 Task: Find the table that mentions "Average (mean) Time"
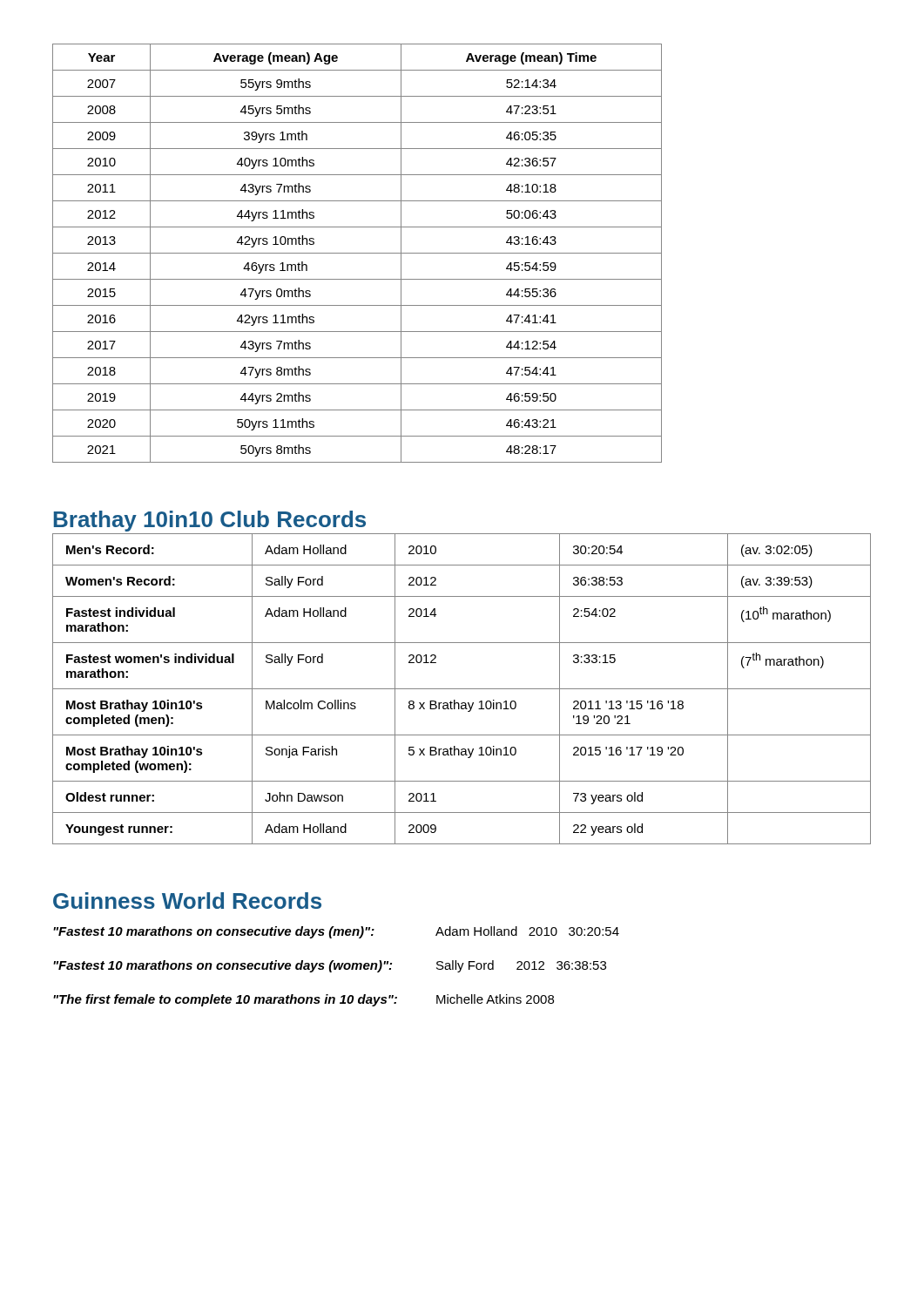coord(462,253)
